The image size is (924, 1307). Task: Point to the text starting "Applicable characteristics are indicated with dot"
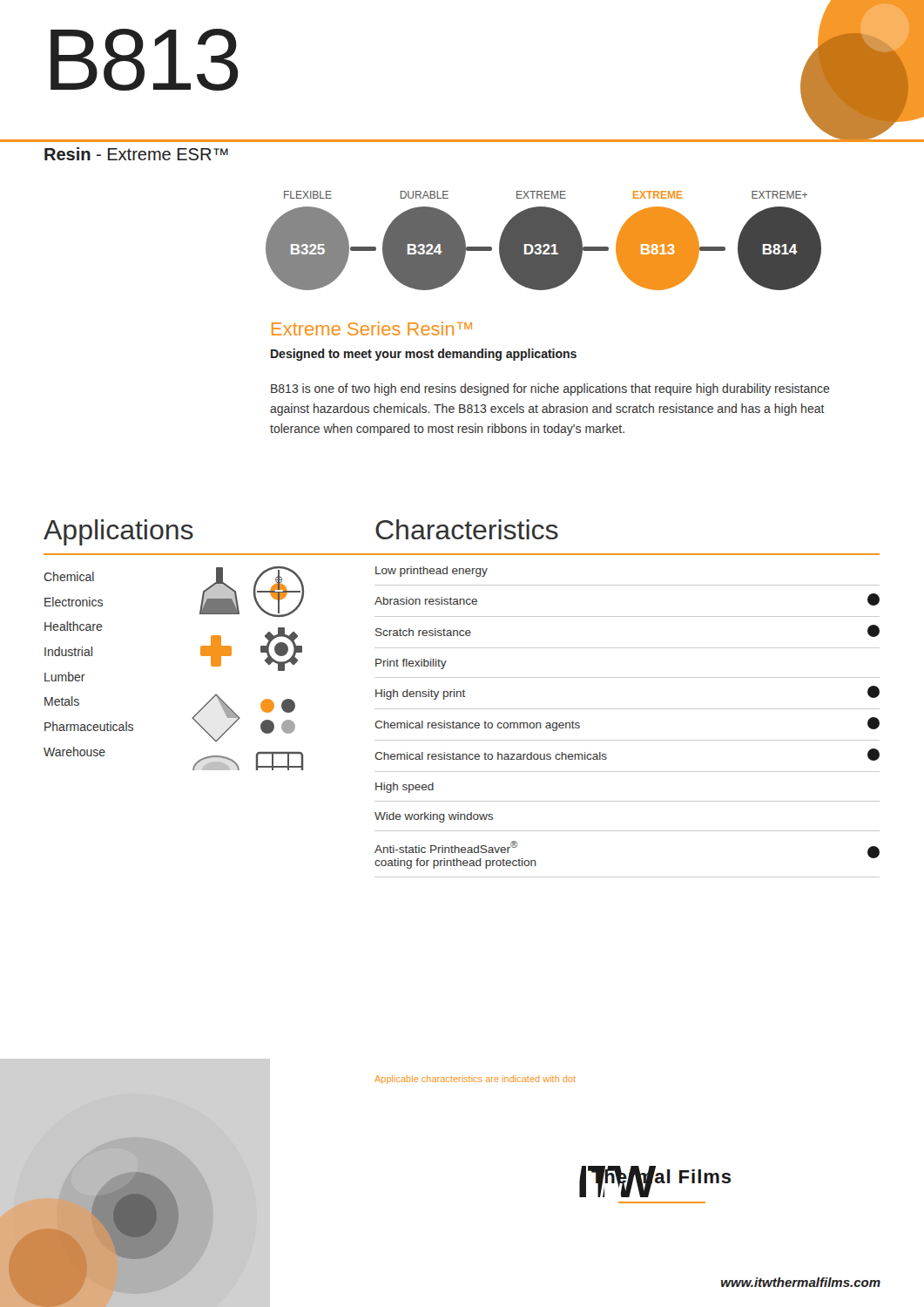475,1079
